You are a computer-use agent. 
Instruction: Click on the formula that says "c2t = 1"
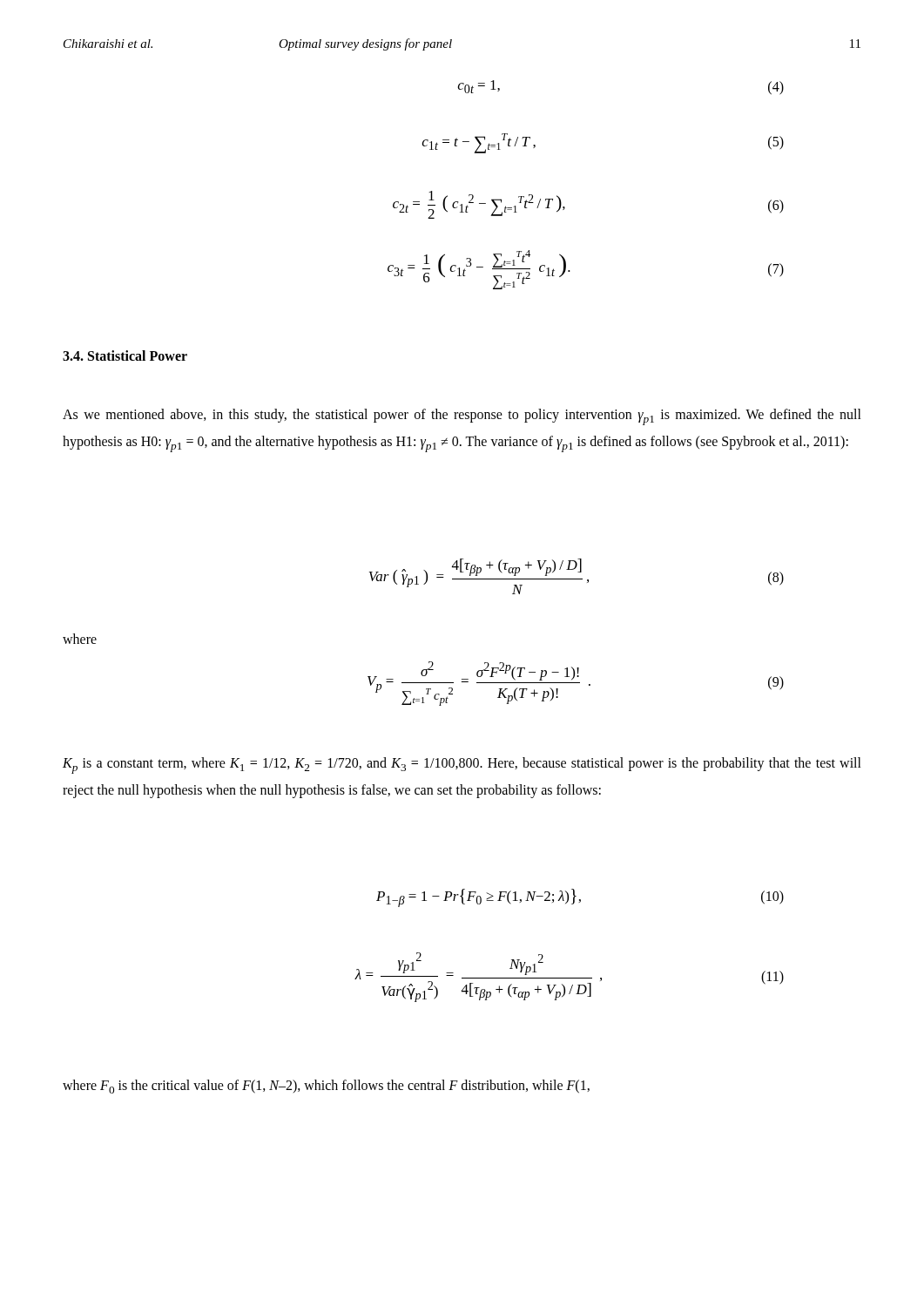point(479,205)
